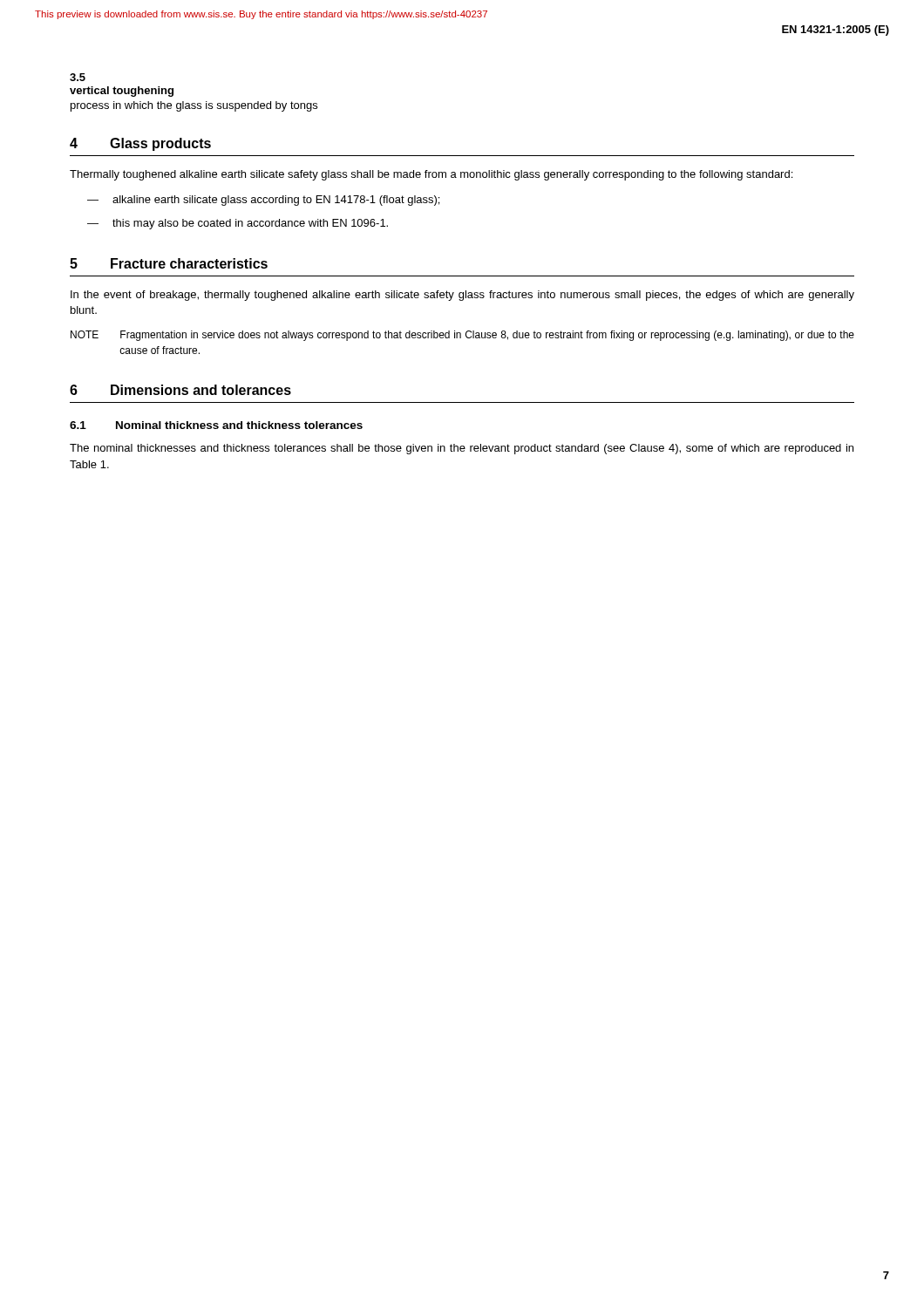
Task: Find "6.1 Nominal thickness and thickness tolerances" on this page
Action: pyautogui.click(x=216, y=425)
